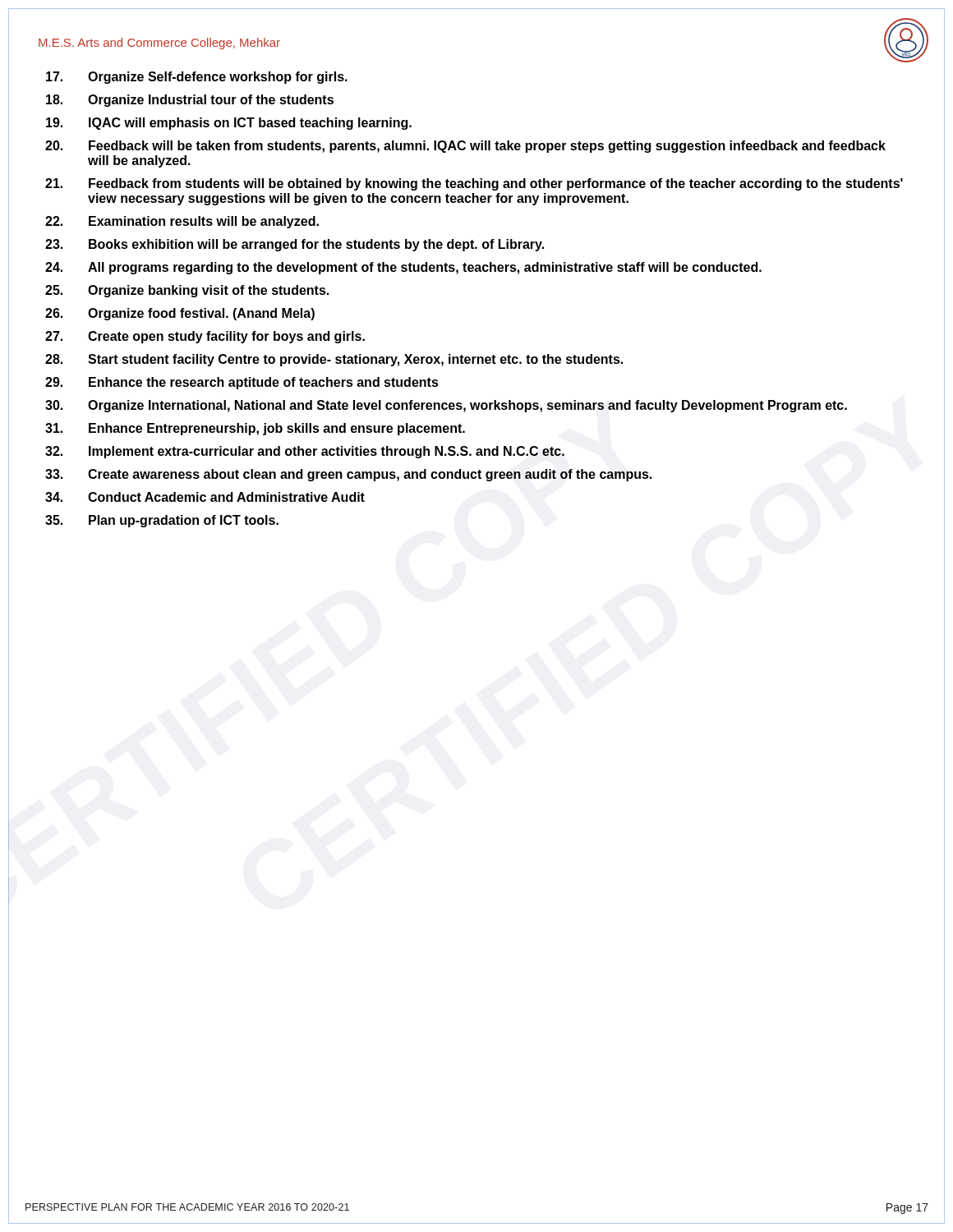
Task: Click the passage that begins "27. Create open study facility"
Action: (205, 337)
